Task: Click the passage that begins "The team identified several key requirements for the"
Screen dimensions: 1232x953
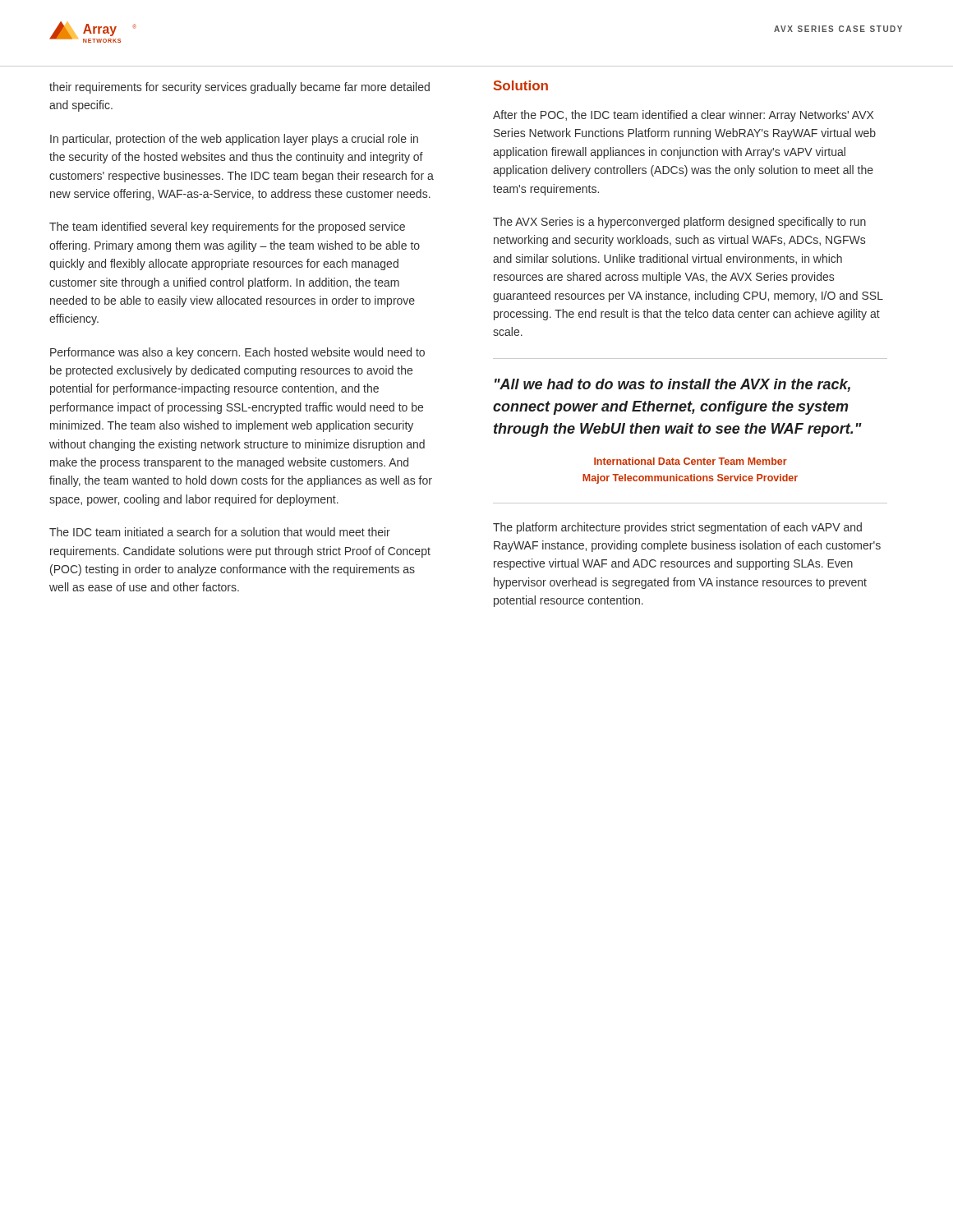Action: 235,273
